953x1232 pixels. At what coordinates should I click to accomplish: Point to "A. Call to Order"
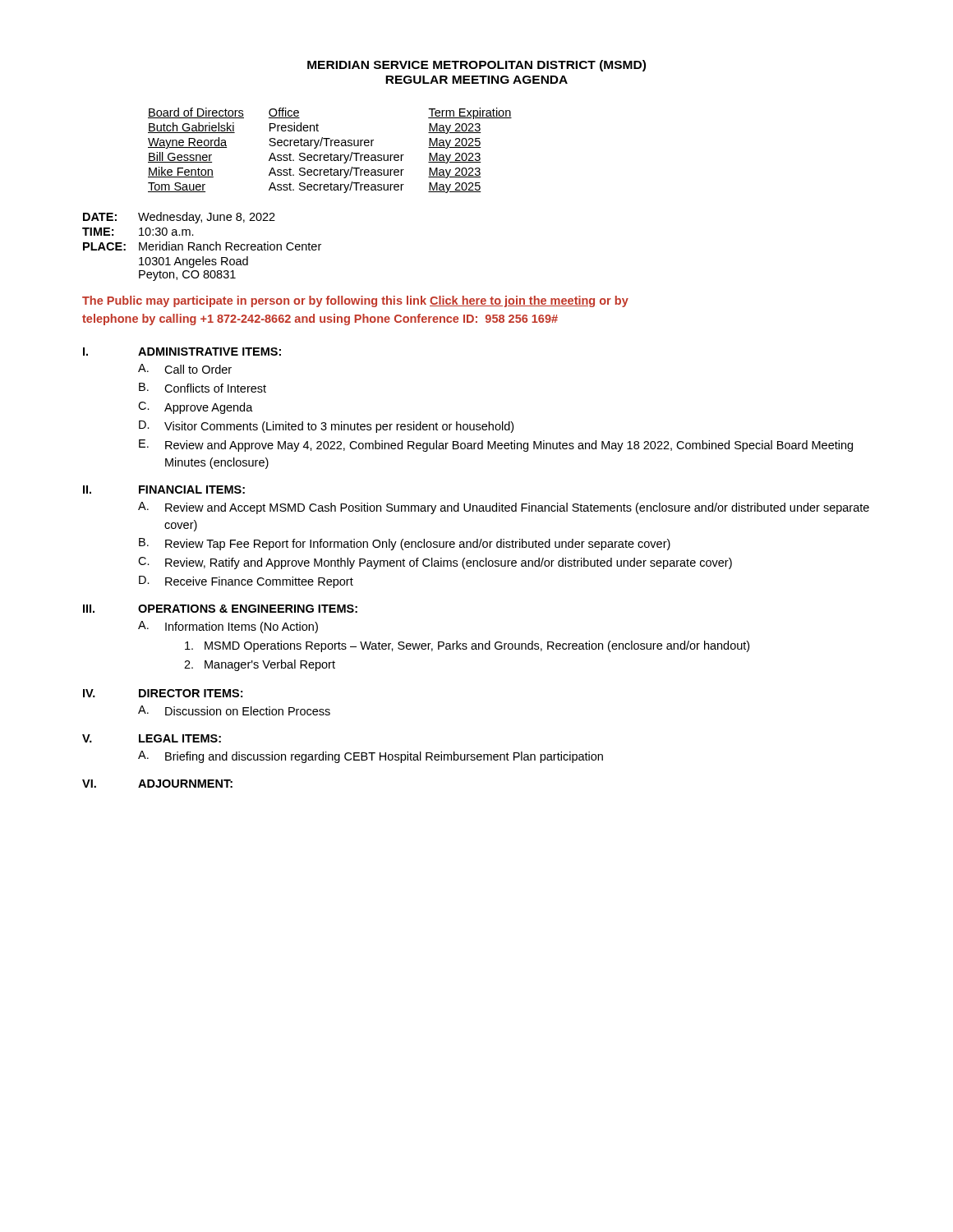(x=185, y=369)
